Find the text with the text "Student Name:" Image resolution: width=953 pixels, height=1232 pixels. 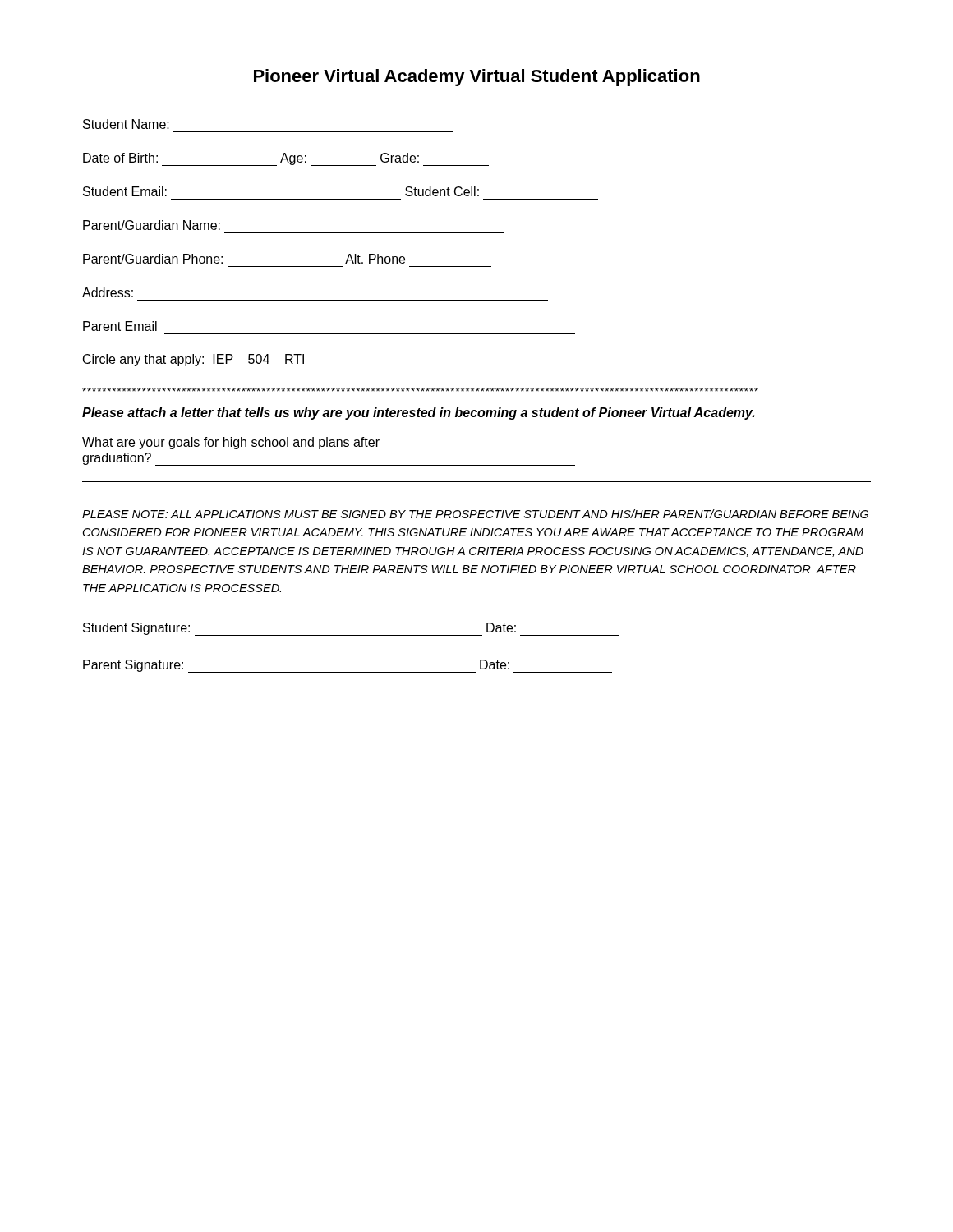(267, 124)
